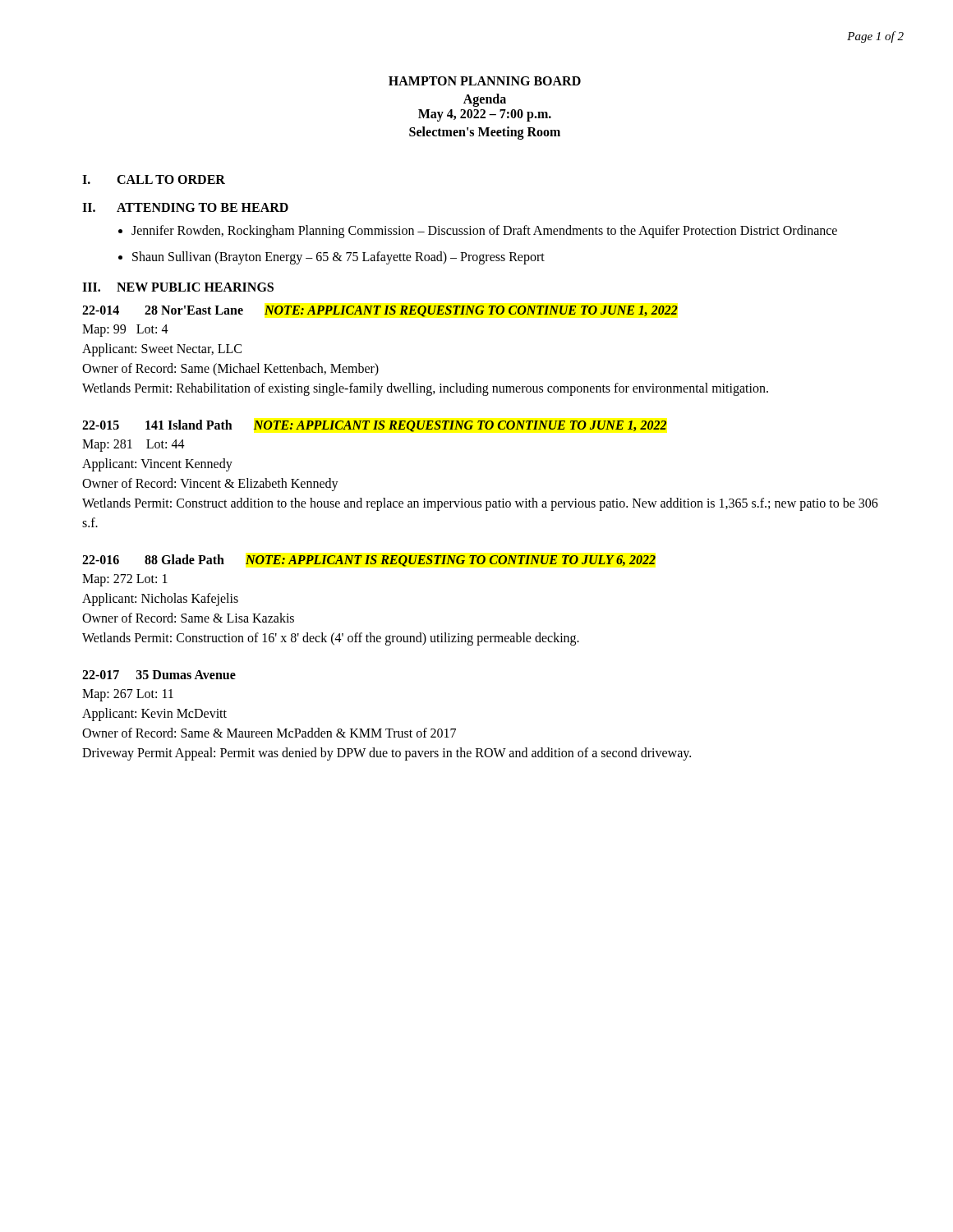The image size is (953, 1232).
Task: Select the text block containing "22-014 28 Nor'East Lane NOTE: APPLICANT"
Action: (x=380, y=311)
